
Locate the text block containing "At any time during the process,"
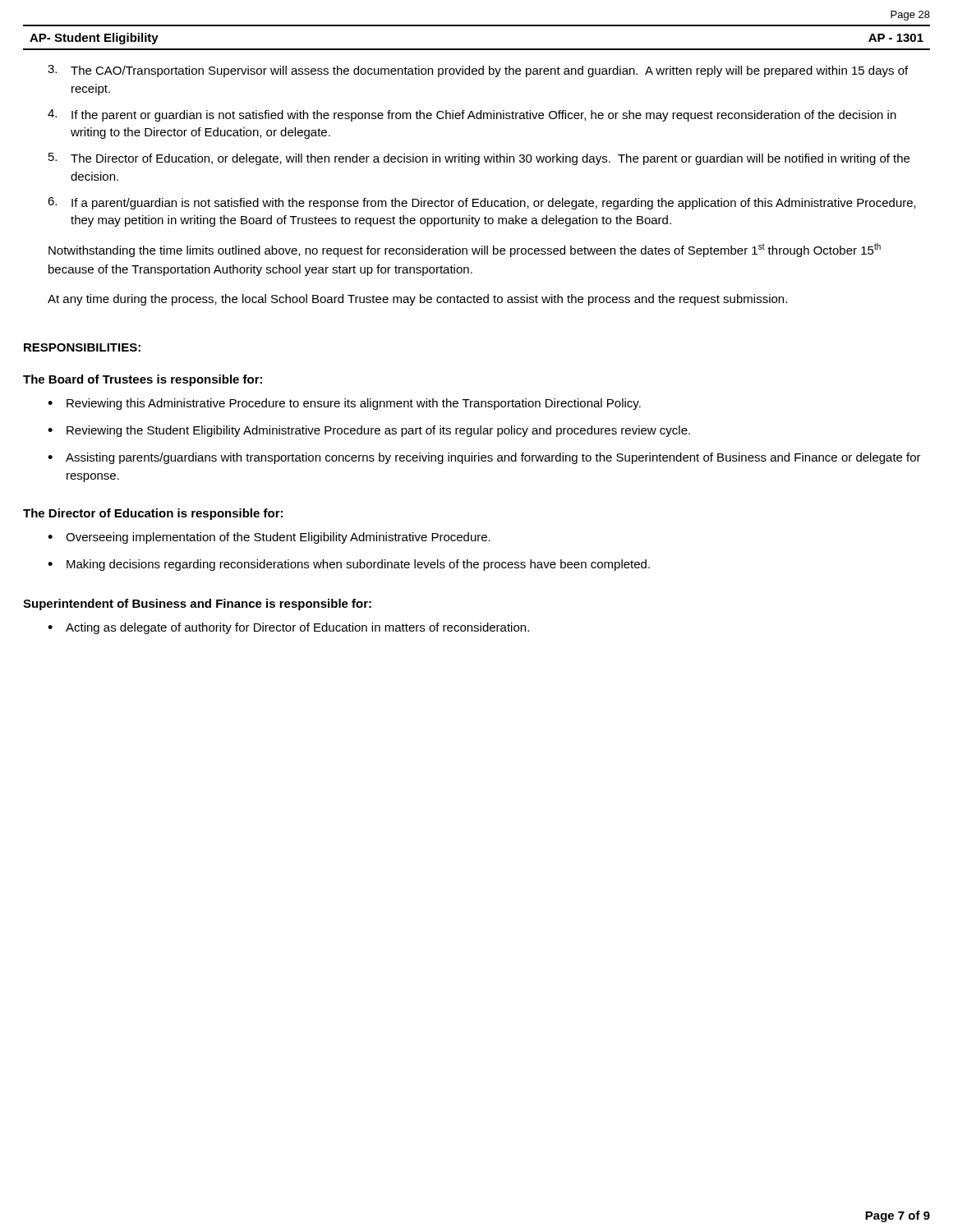point(418,299)
